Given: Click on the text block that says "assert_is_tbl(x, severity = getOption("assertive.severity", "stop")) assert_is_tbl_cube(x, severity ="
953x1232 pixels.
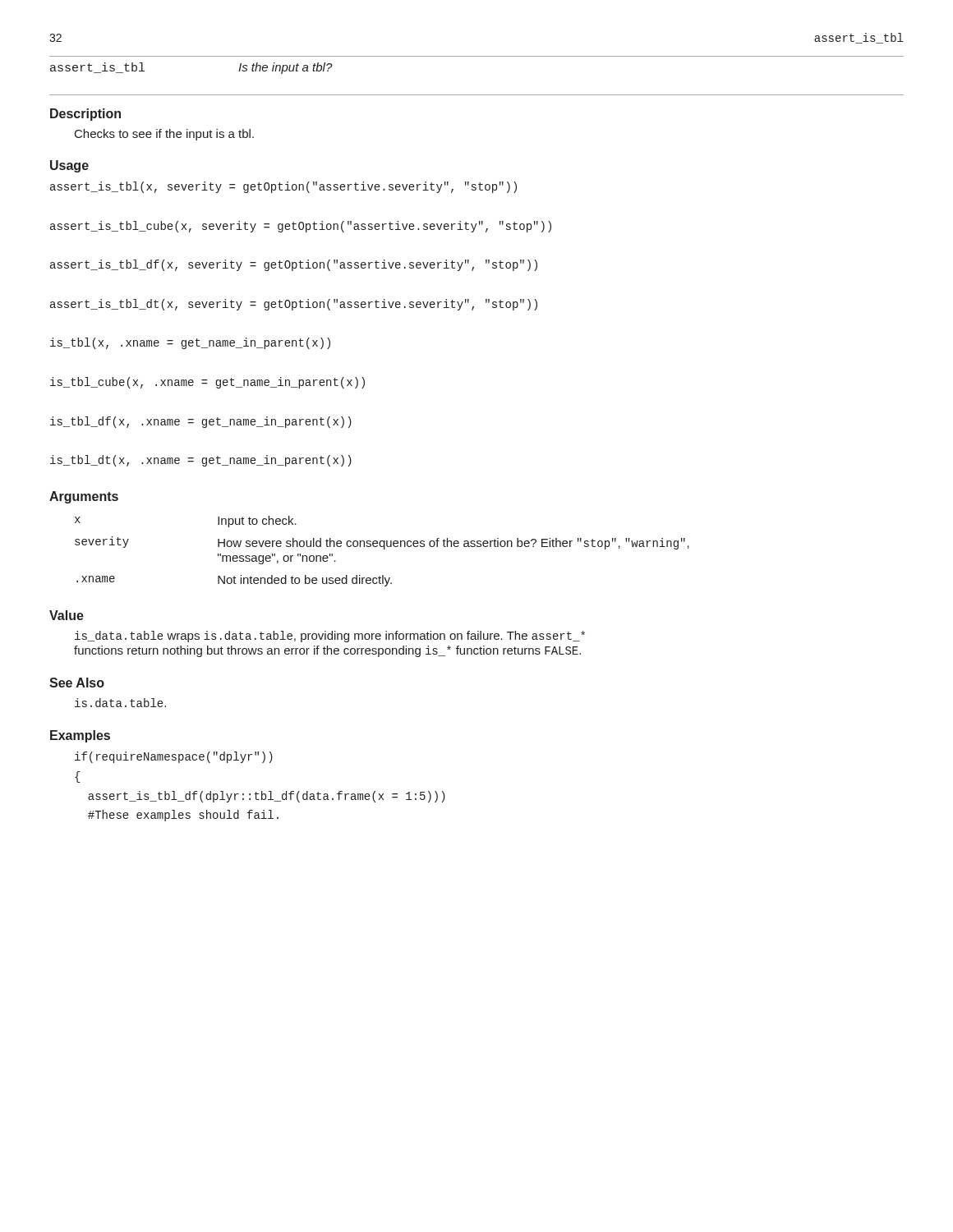Looking at the screenshot, I should click(283, 187).
